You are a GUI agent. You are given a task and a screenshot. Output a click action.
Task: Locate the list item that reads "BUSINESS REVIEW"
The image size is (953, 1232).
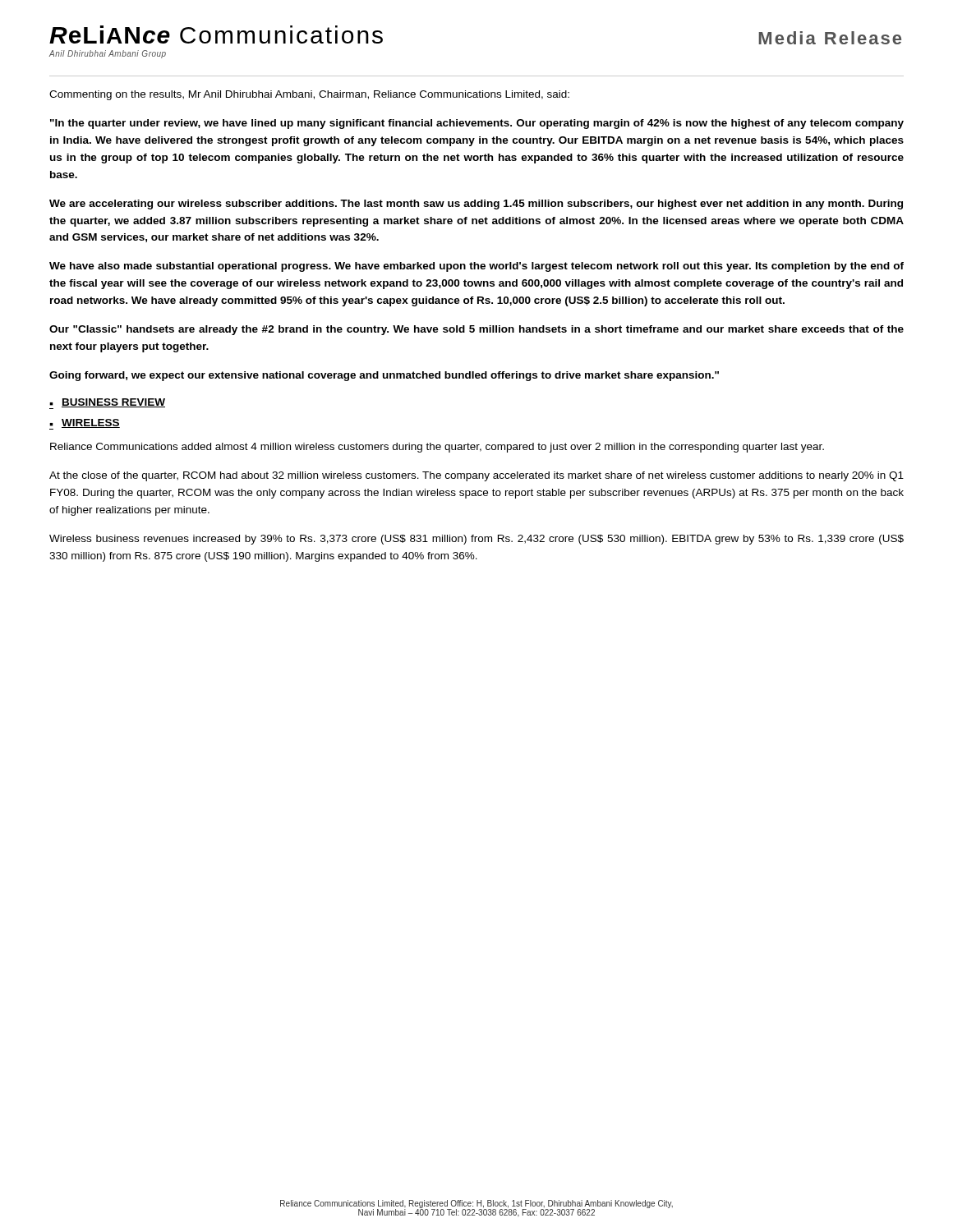point(113,402)
